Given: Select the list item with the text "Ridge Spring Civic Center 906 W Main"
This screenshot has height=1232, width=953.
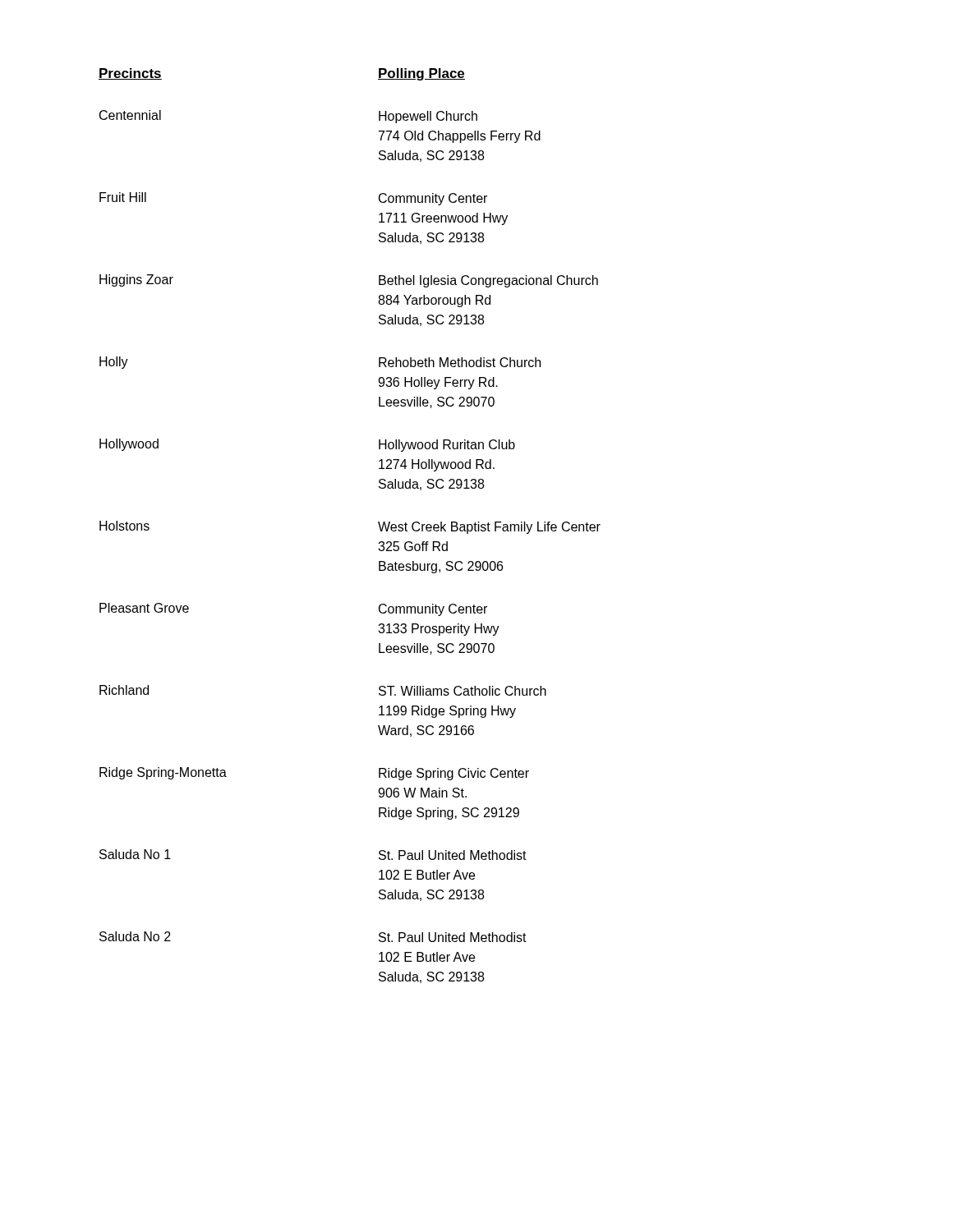Looking at the screenshot, I should (x=454, y=793).
